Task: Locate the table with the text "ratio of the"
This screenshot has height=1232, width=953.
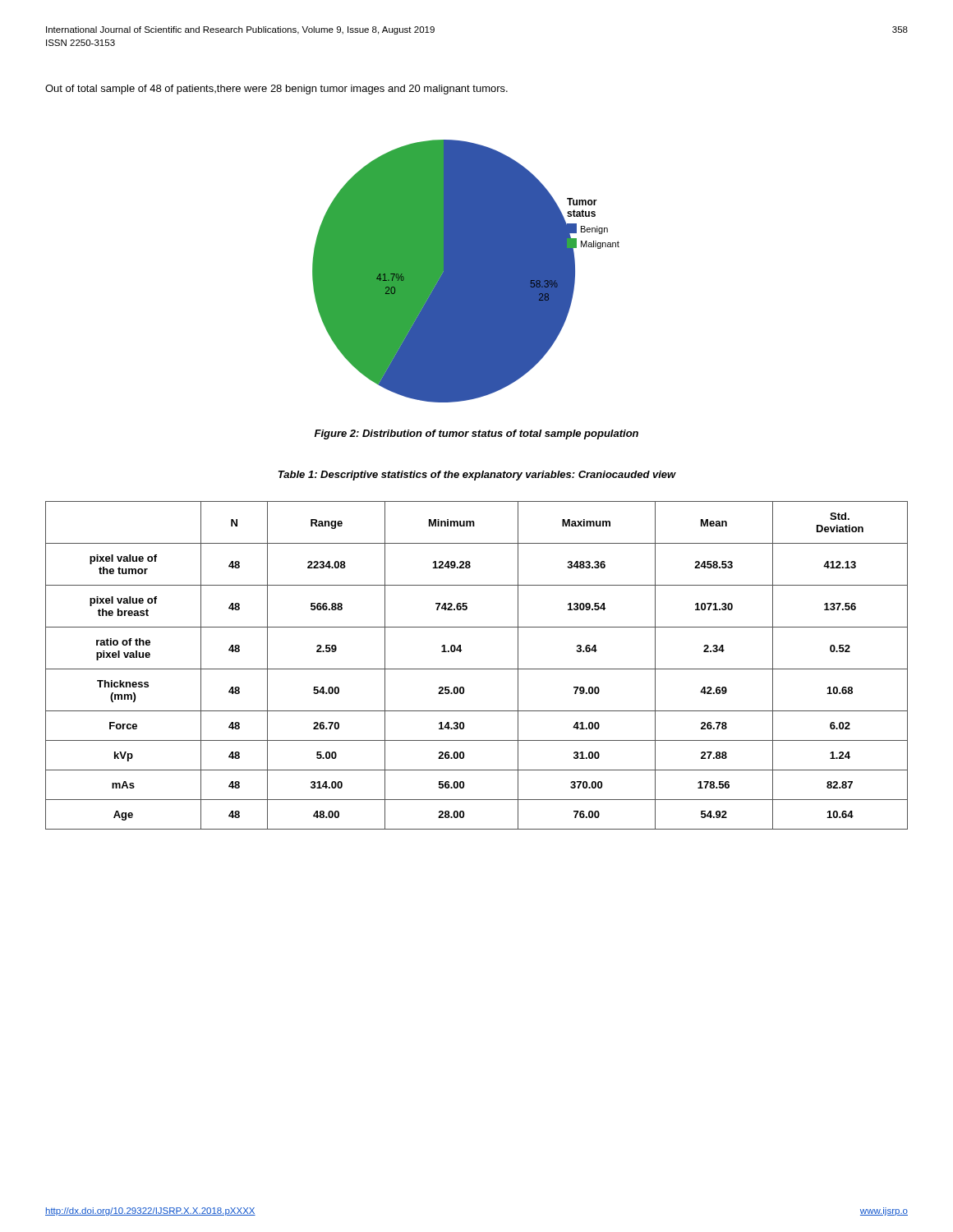Action: tap(476, 665)
